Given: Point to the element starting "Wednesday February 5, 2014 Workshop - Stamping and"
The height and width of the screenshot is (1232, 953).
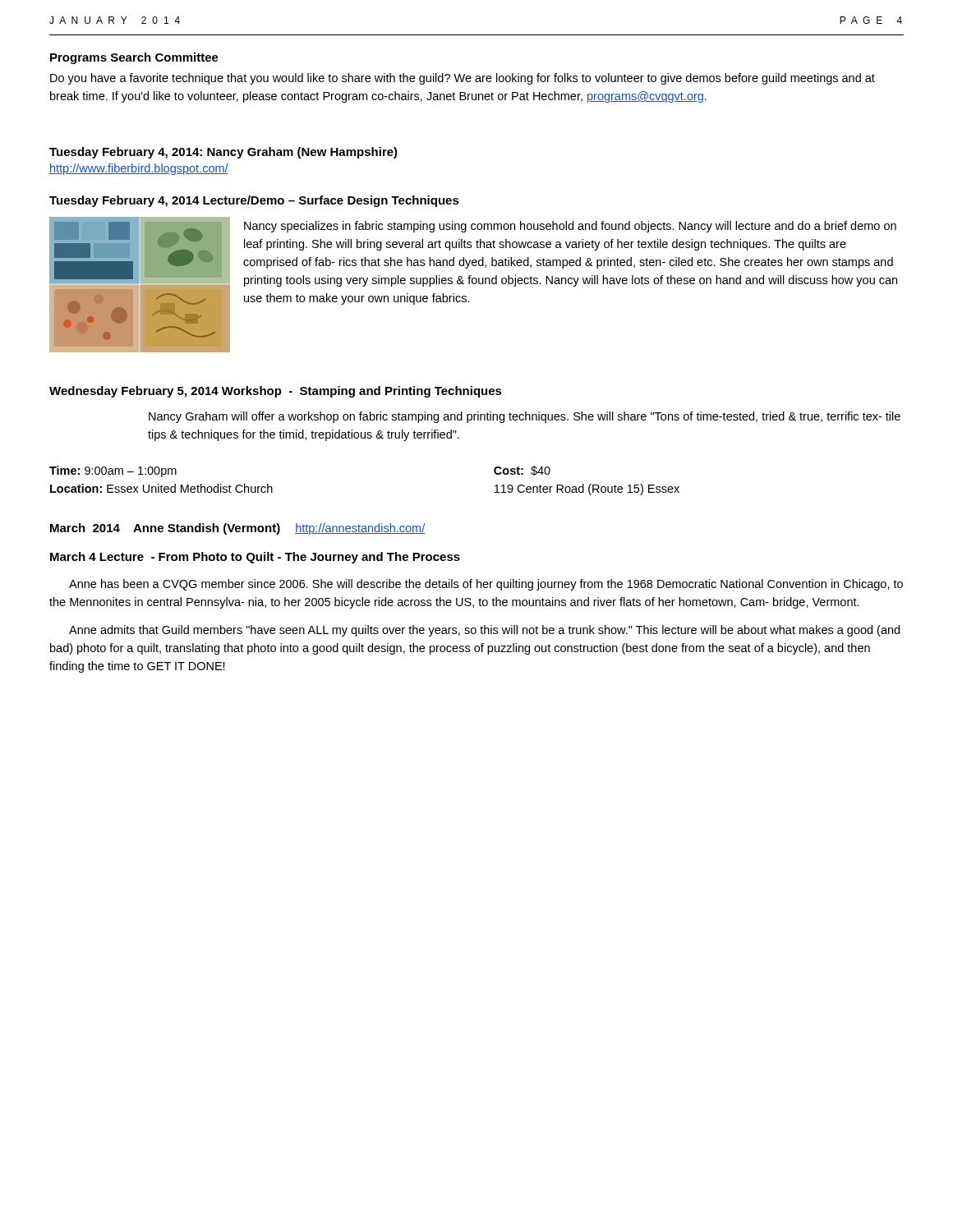Looking at the screenshot, I should point(276,391).
